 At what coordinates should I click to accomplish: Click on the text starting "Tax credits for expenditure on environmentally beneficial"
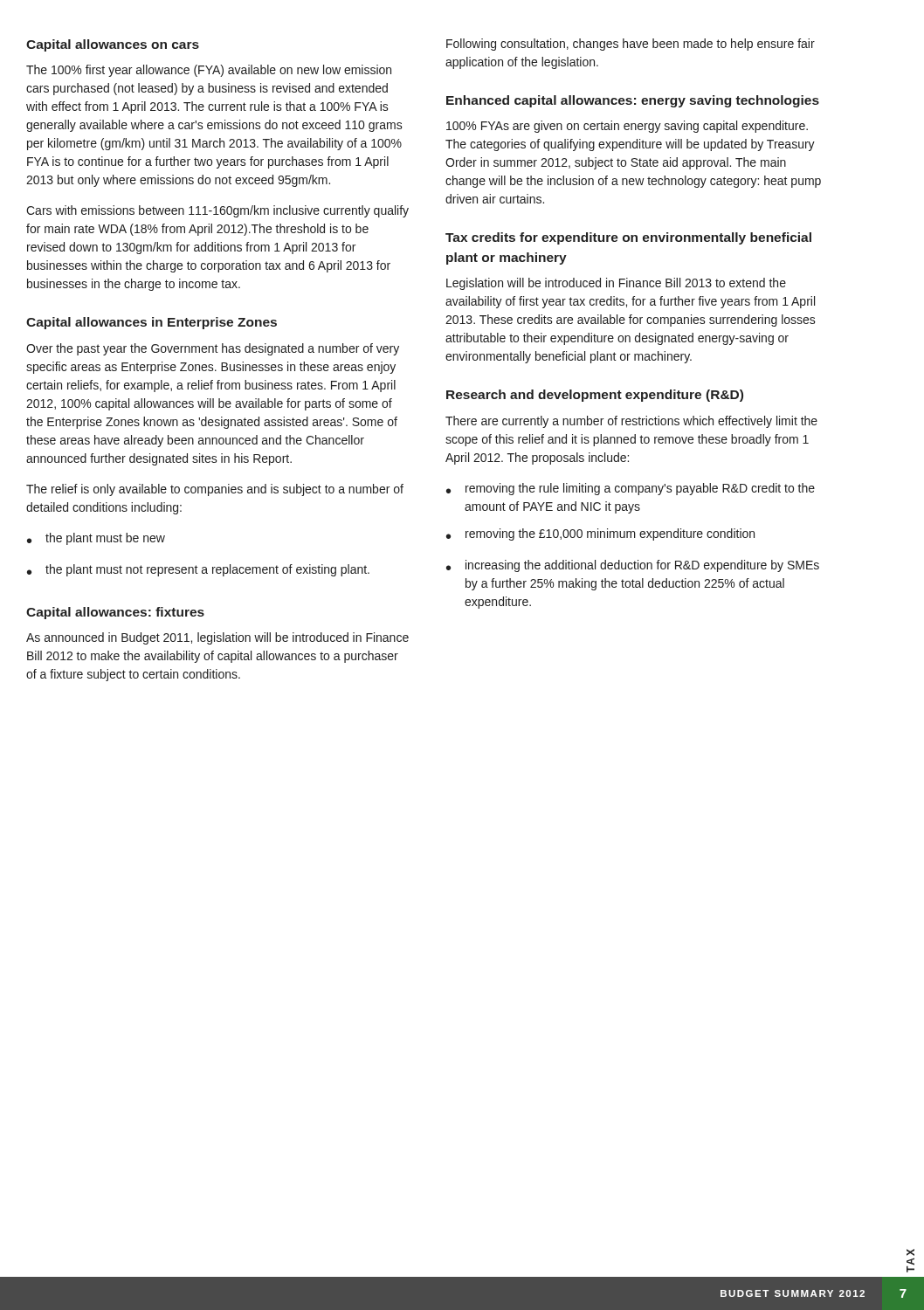[x=629, y=247]
